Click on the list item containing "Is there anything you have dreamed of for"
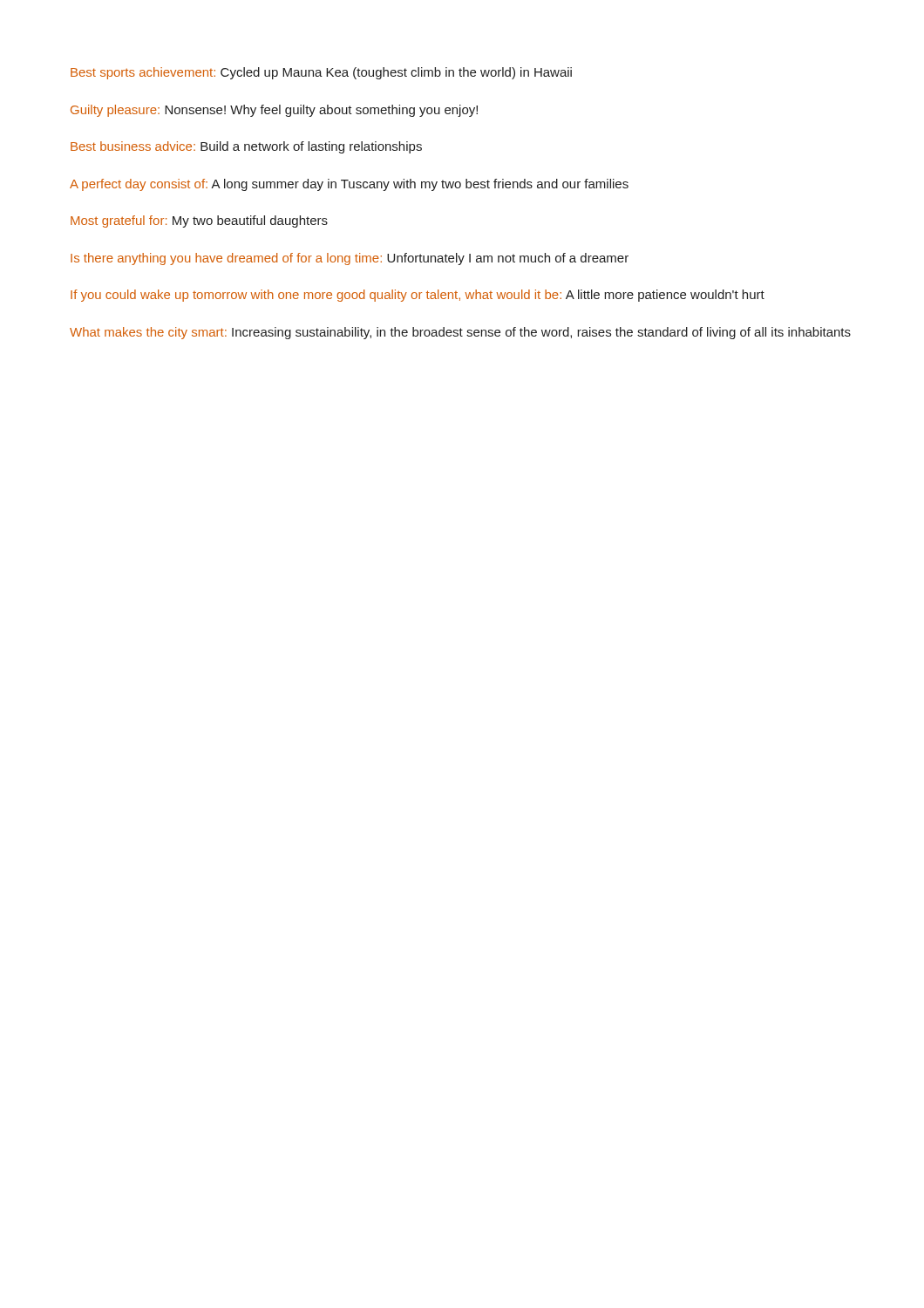924x1308 pixels. (349, 257)
